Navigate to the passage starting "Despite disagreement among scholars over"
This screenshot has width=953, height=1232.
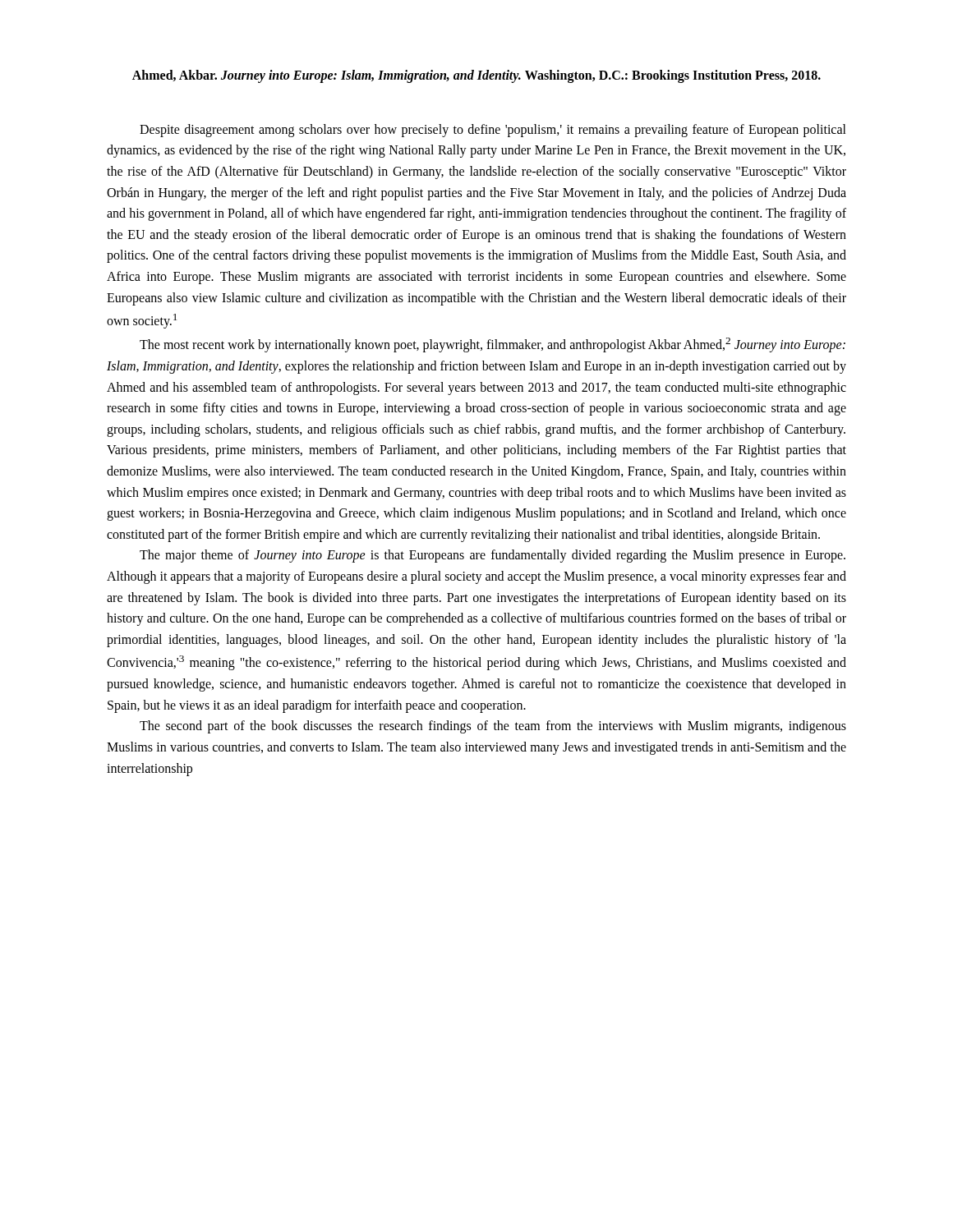point(476,449)
